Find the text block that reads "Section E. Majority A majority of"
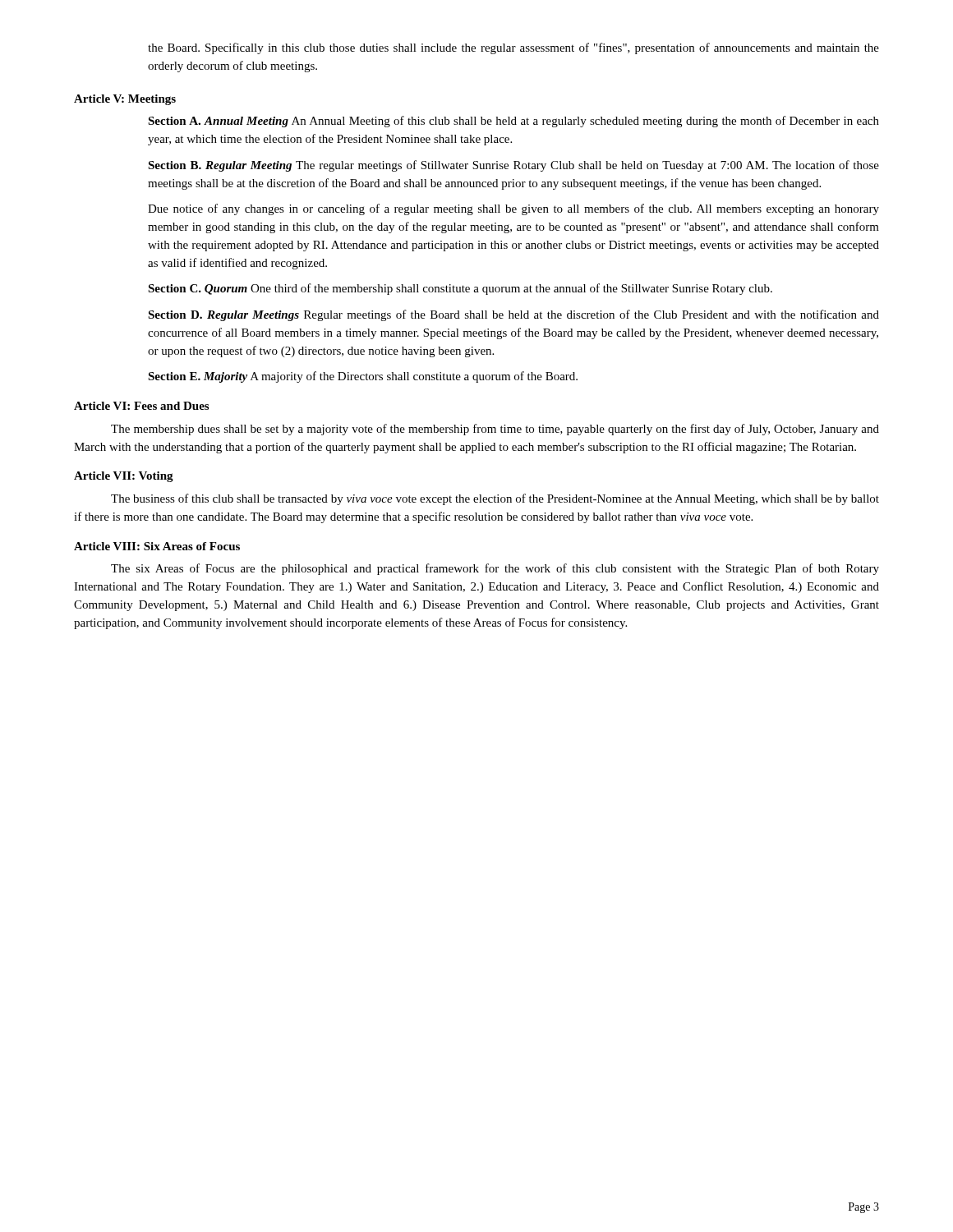This screenshot has width=953, height=1232. 363,376
